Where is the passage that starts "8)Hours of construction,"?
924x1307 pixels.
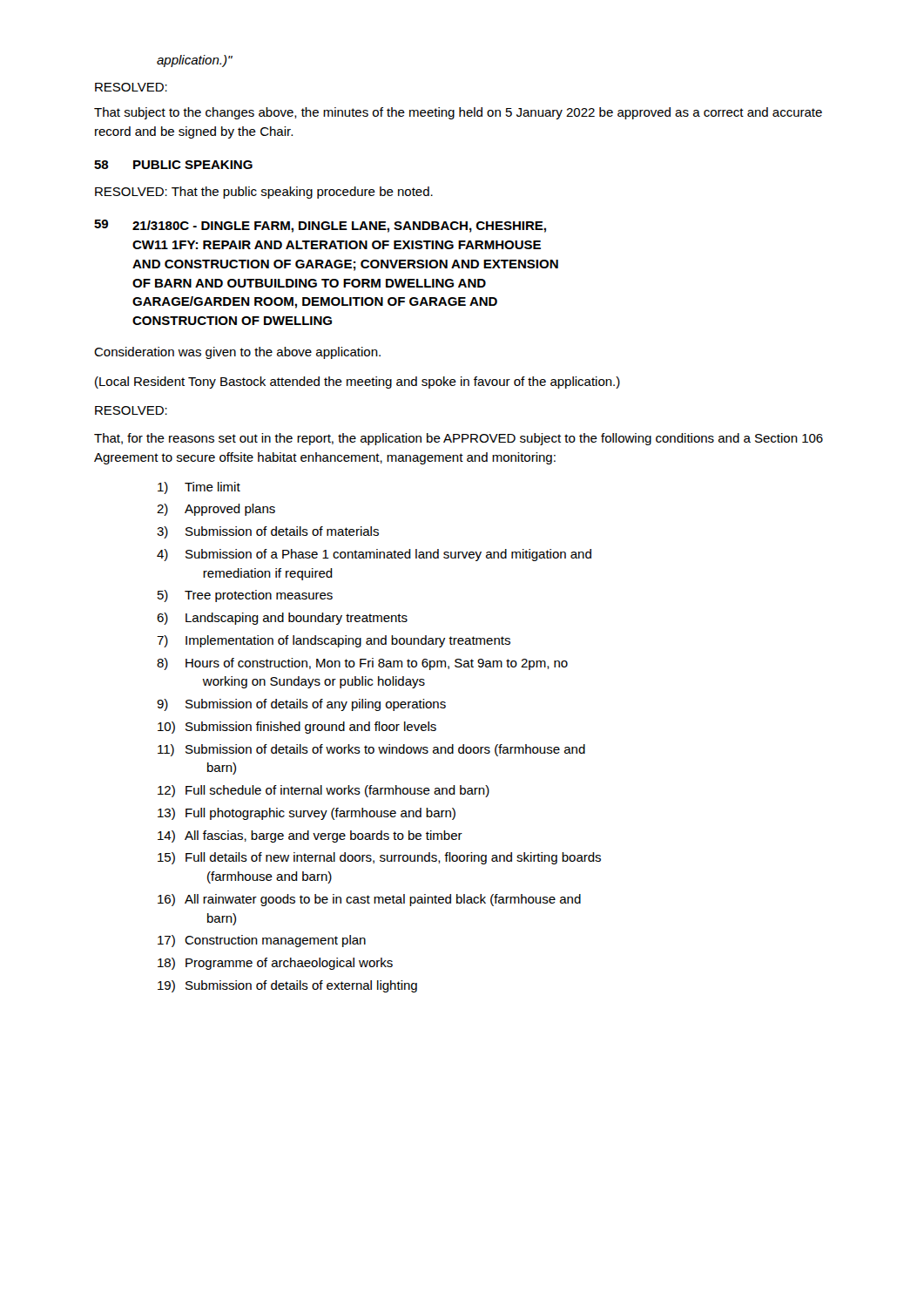362,672
